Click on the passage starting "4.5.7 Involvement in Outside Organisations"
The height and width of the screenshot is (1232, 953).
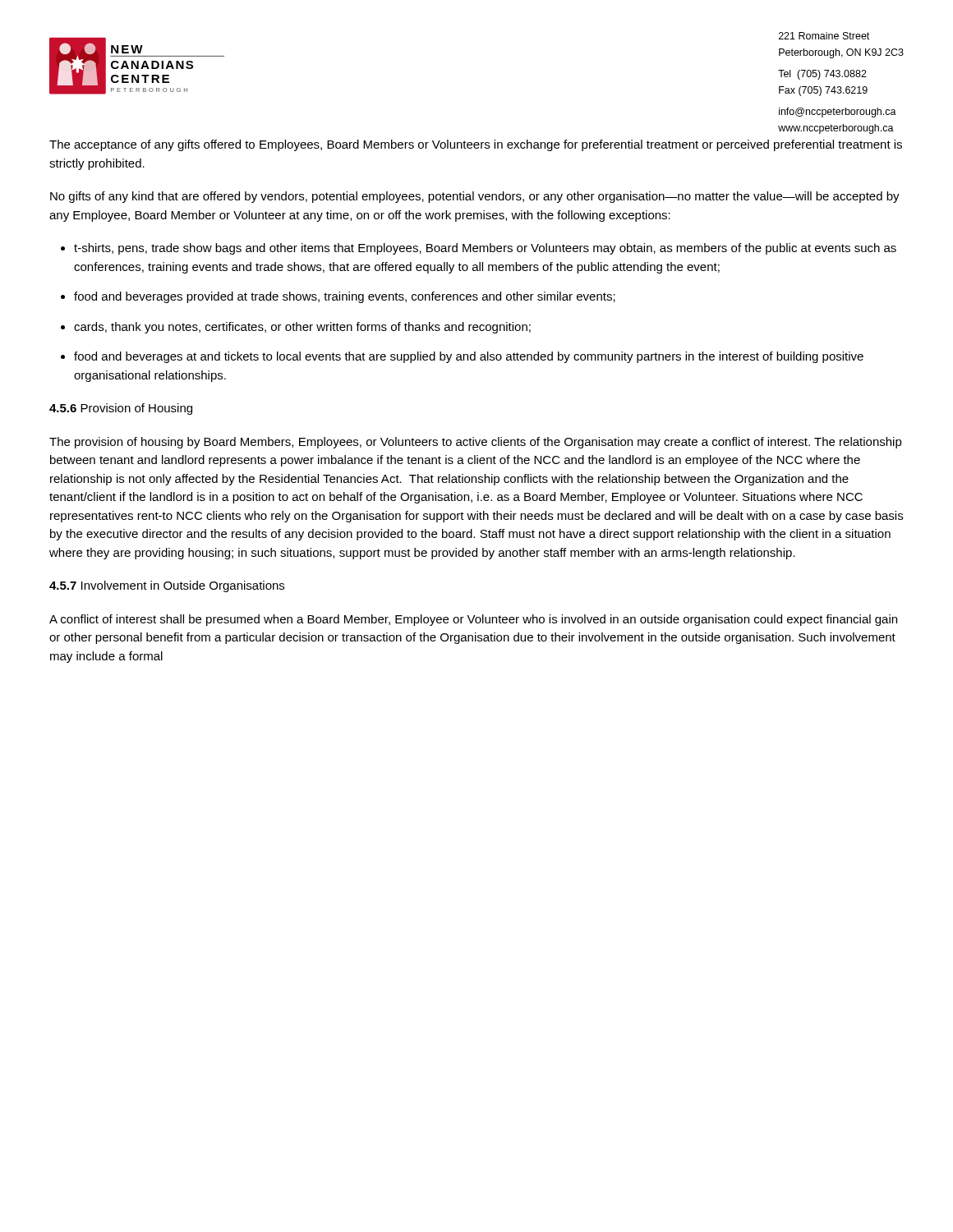(167, 586)
